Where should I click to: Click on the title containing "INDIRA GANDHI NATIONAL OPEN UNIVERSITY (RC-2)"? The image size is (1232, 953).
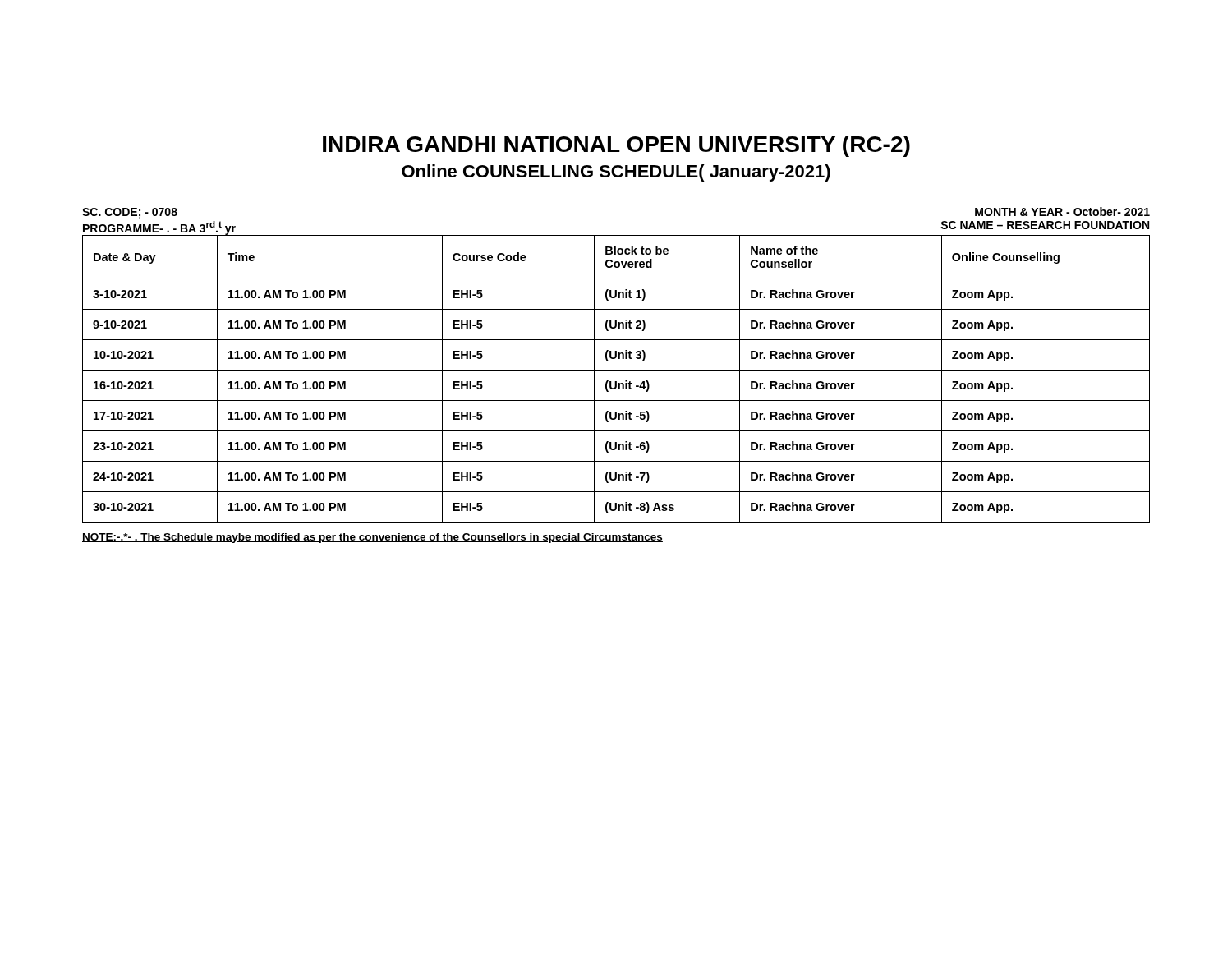[616, 157]
